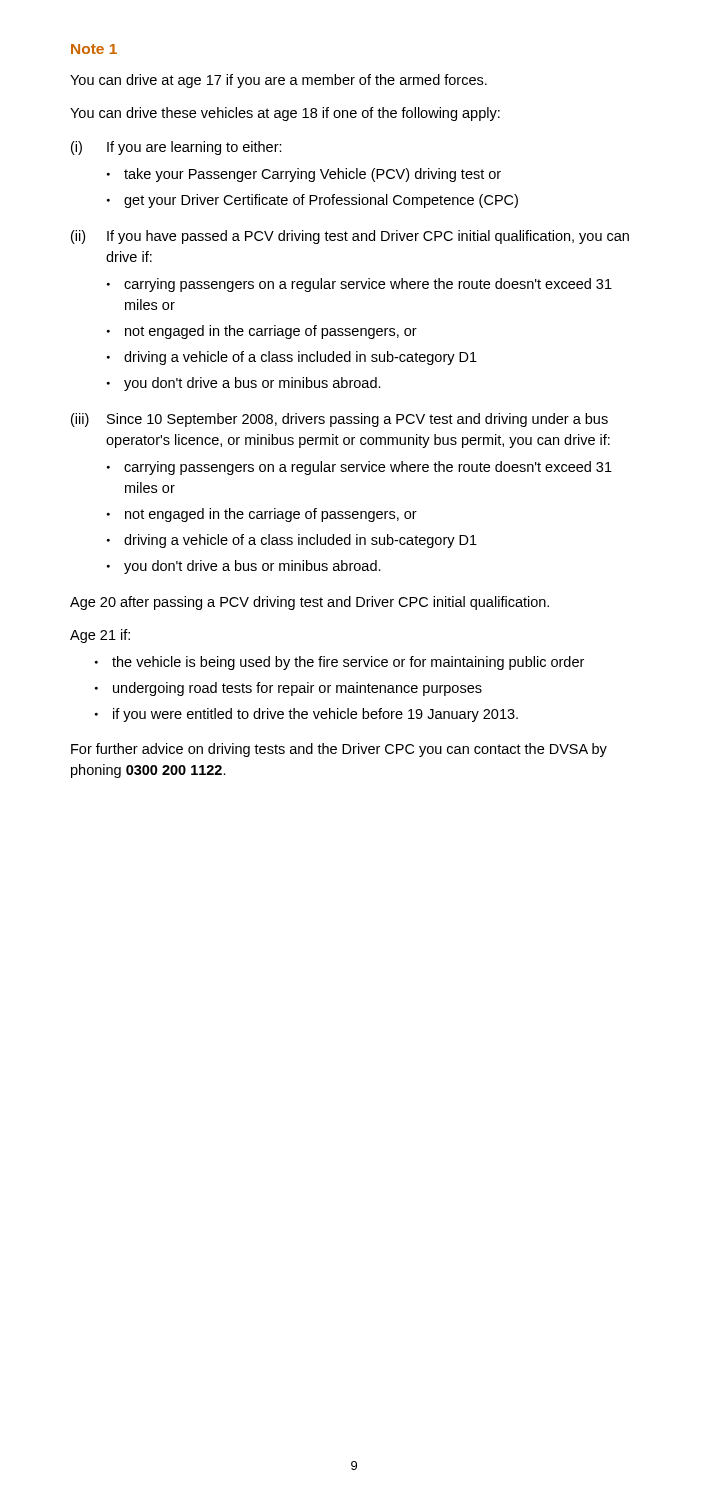
Task: Point to the text starting "● undergoing road tests"
Action: (x=367, y=688)
